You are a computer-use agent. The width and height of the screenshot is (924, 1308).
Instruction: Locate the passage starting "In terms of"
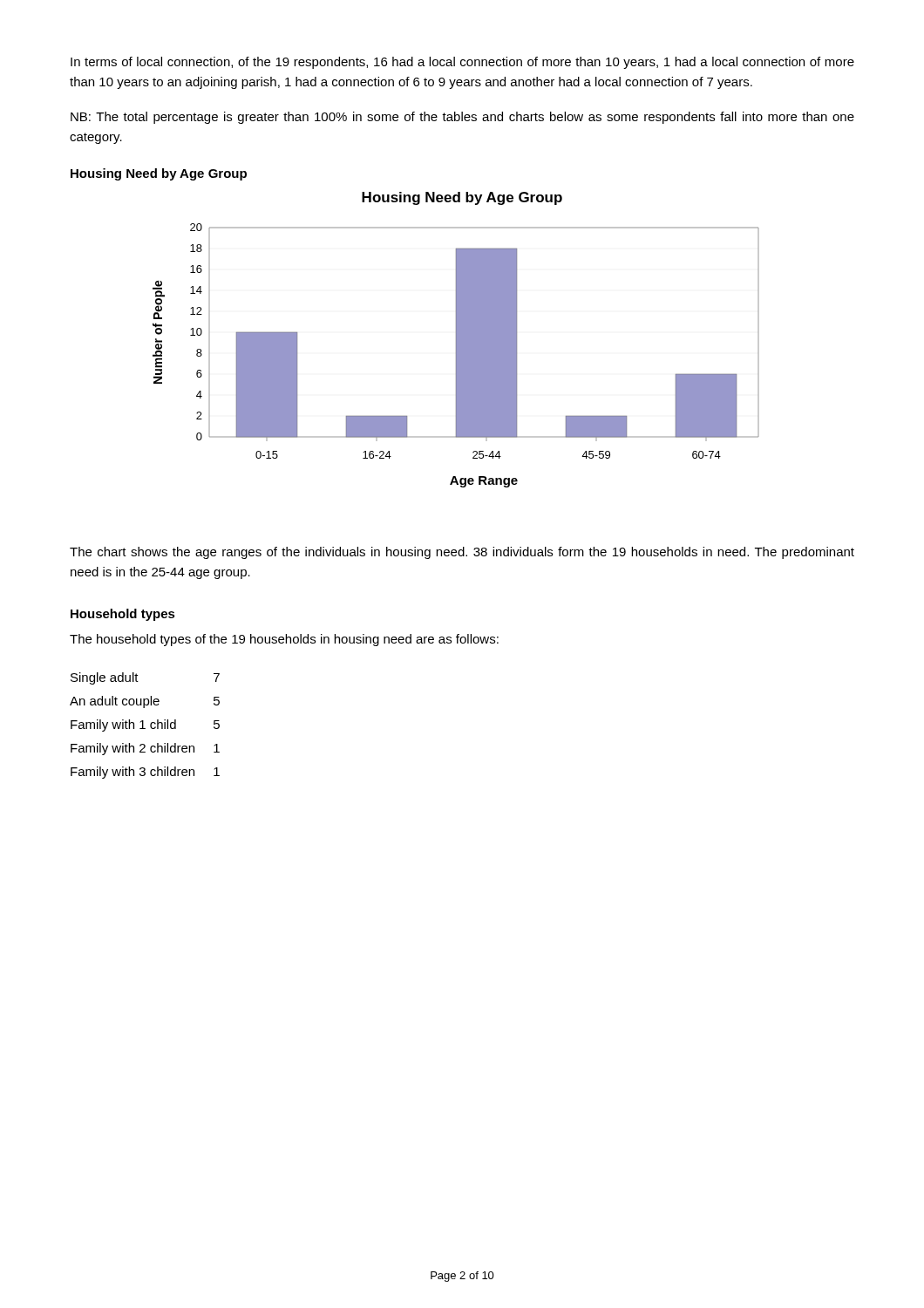(x=462, y=71)
